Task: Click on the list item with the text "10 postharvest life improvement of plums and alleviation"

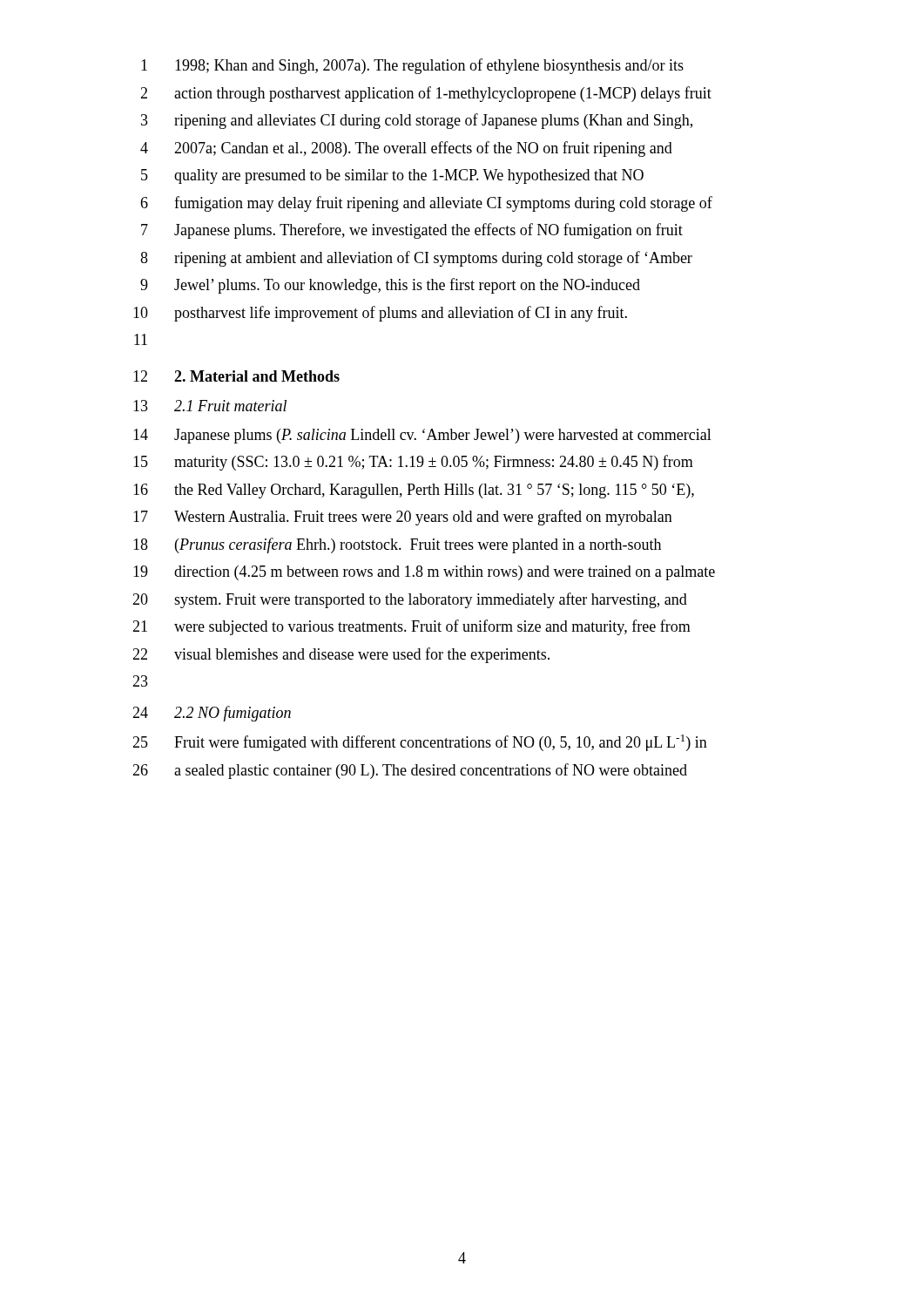Action: coord(475,313)
